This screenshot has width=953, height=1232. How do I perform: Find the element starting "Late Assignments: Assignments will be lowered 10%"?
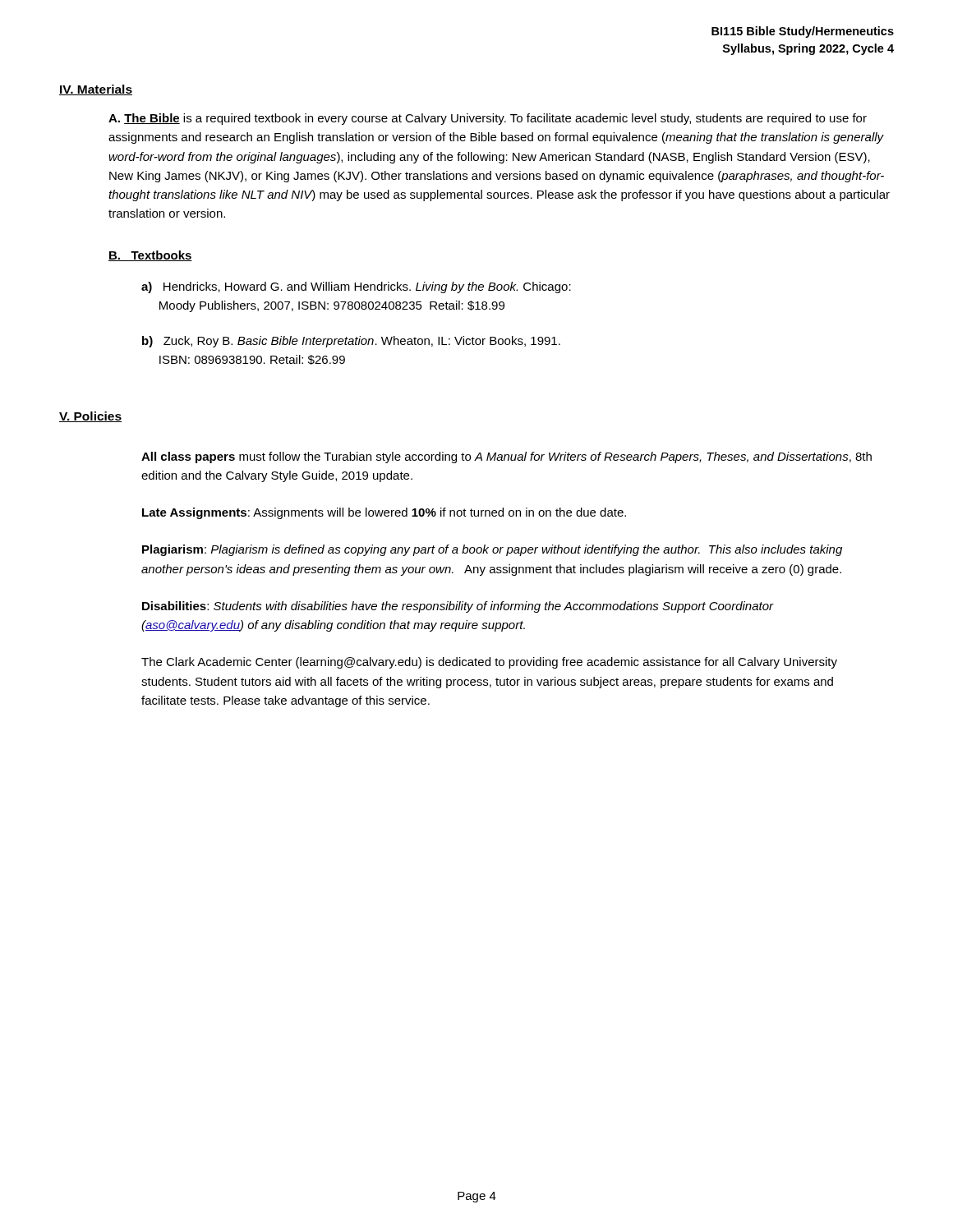point(509,512)
